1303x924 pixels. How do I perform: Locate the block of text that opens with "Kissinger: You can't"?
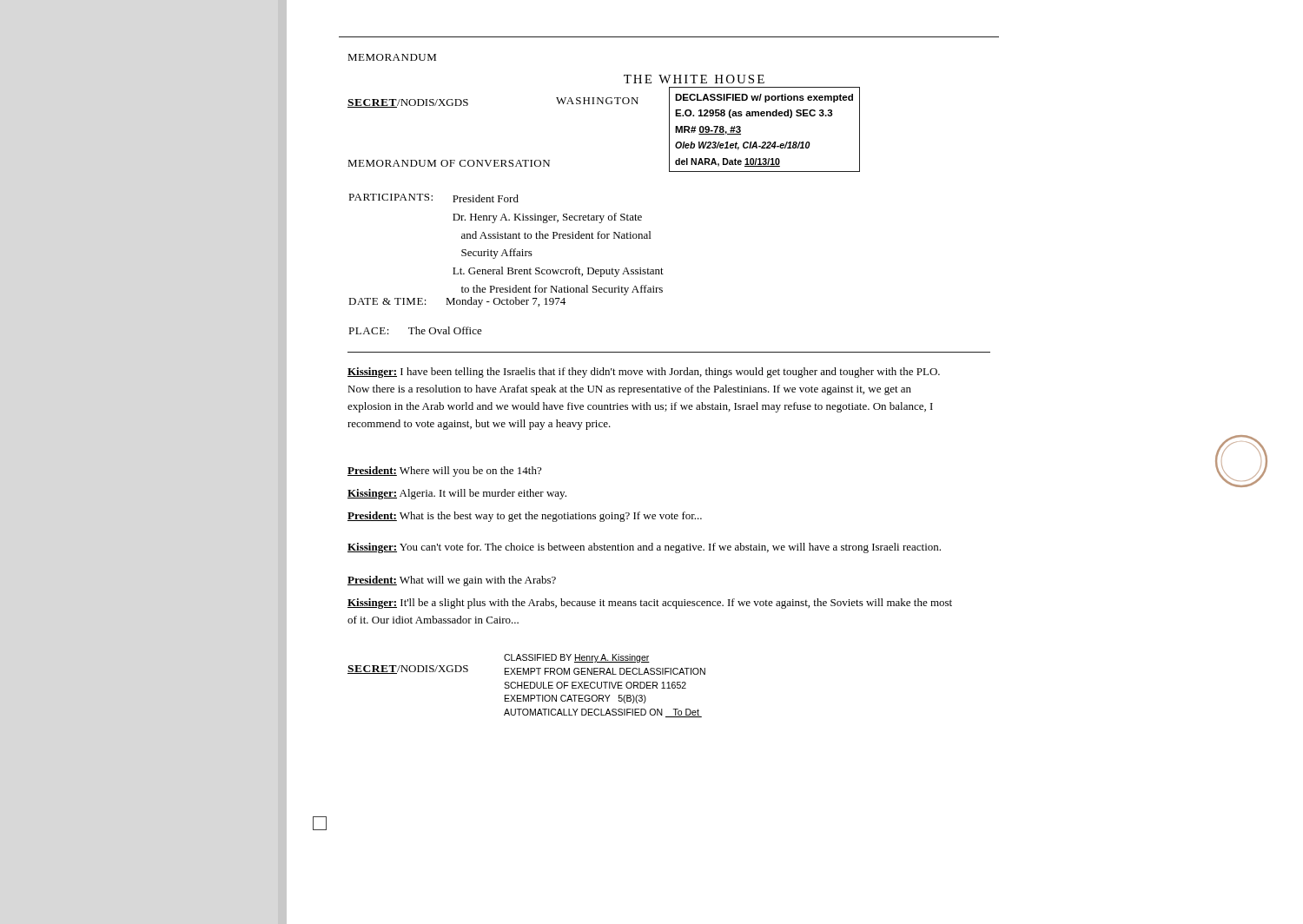pyautogui.click(x=645, y=547)
